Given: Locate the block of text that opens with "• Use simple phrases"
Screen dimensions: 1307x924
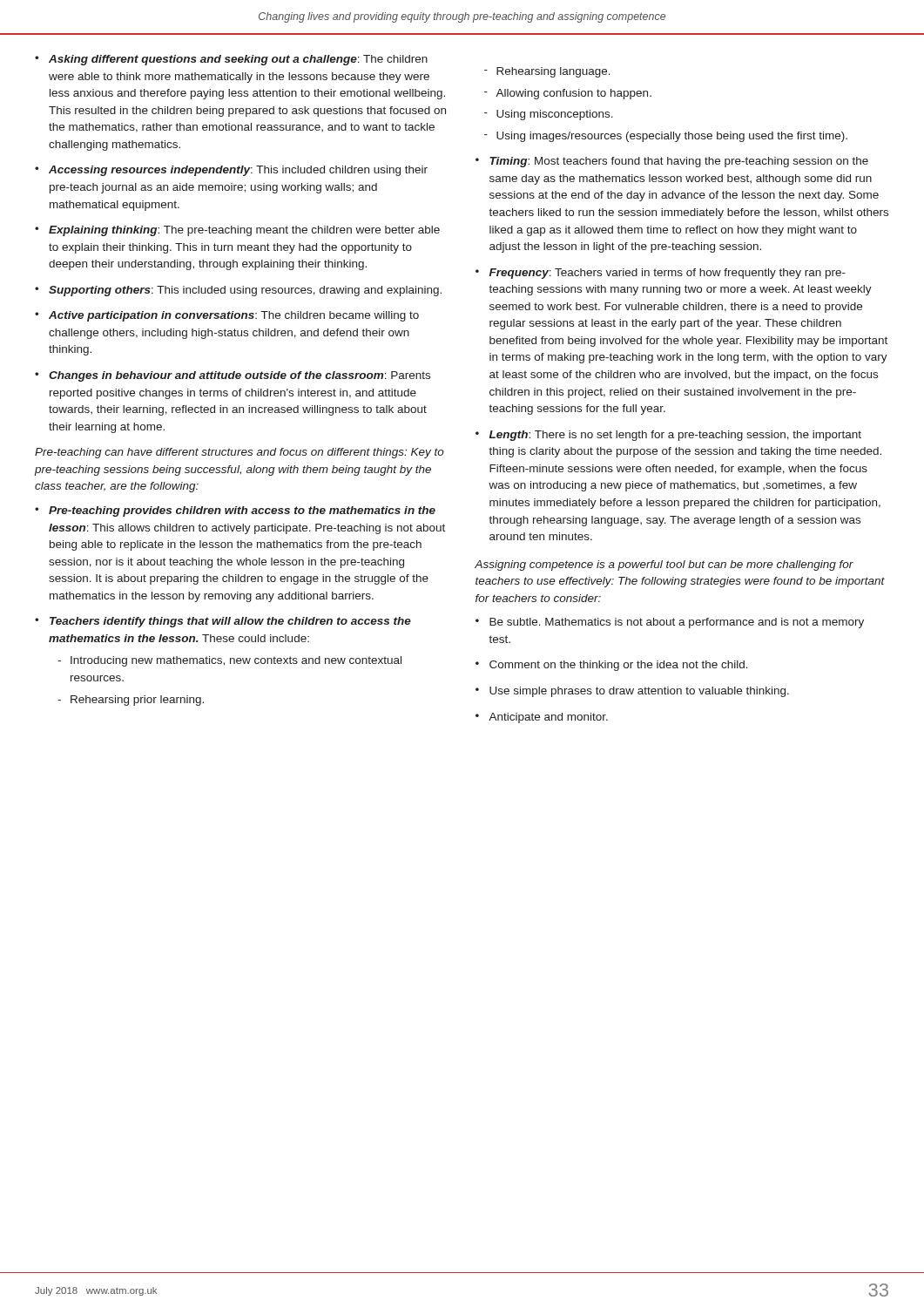Looking at the screenshot, I should [x=682, y=691].
